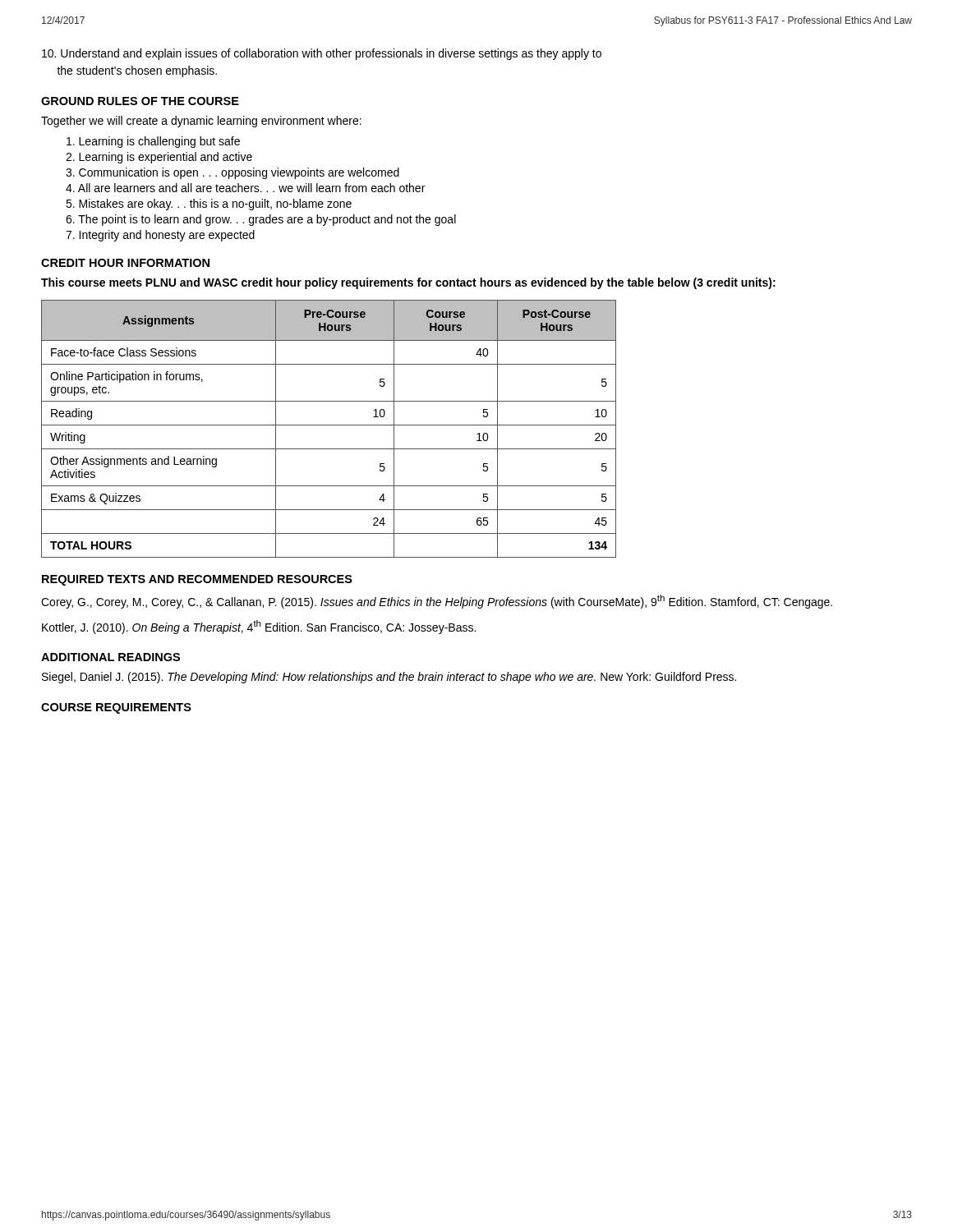Where is the passage that starts "4. All are learners and all are teachers."?
Image resolution: width=953 pixels, height=1232 pixels.
coord(245,188)
